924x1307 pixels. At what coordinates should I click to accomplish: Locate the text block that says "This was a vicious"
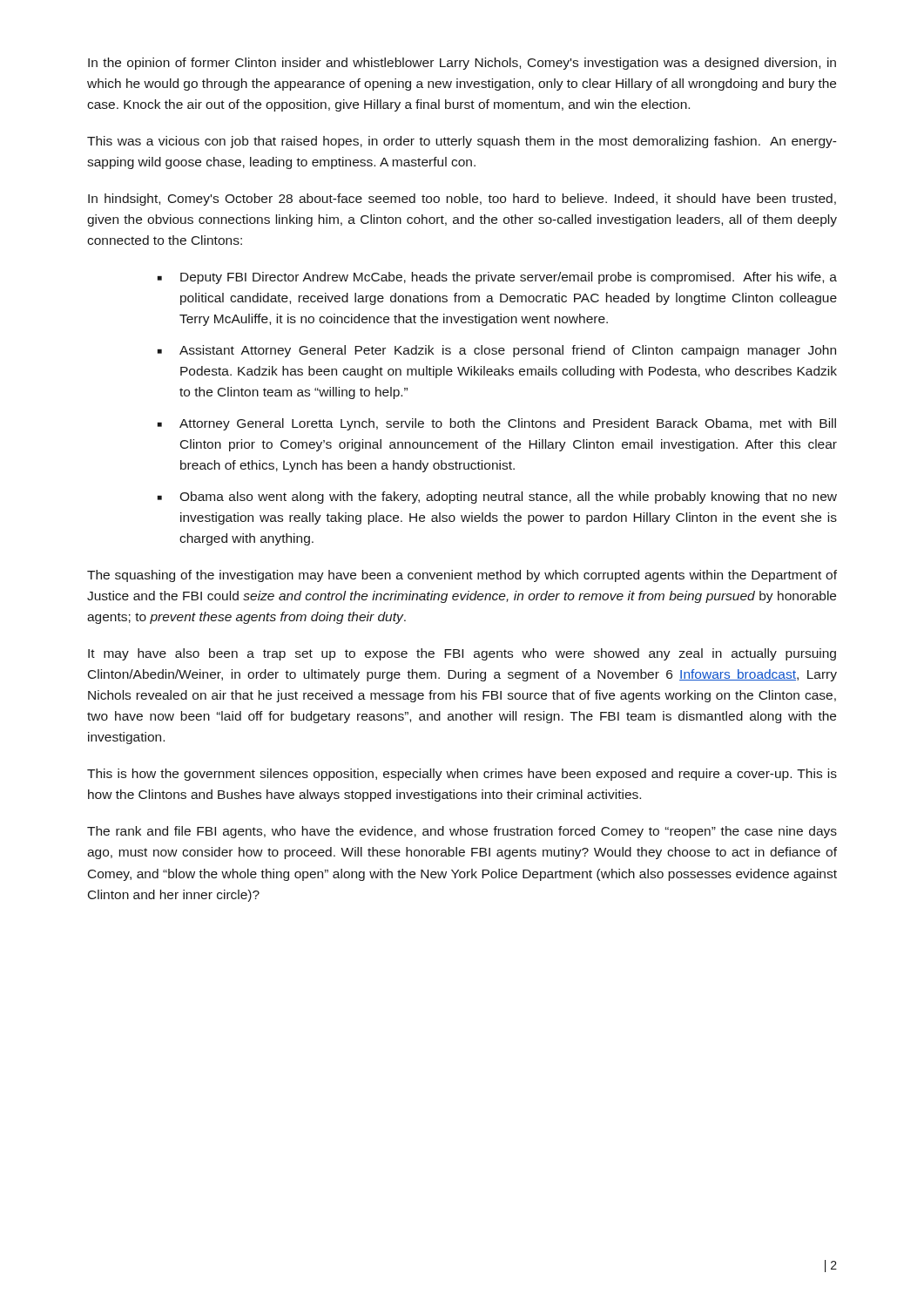[462, 151]
